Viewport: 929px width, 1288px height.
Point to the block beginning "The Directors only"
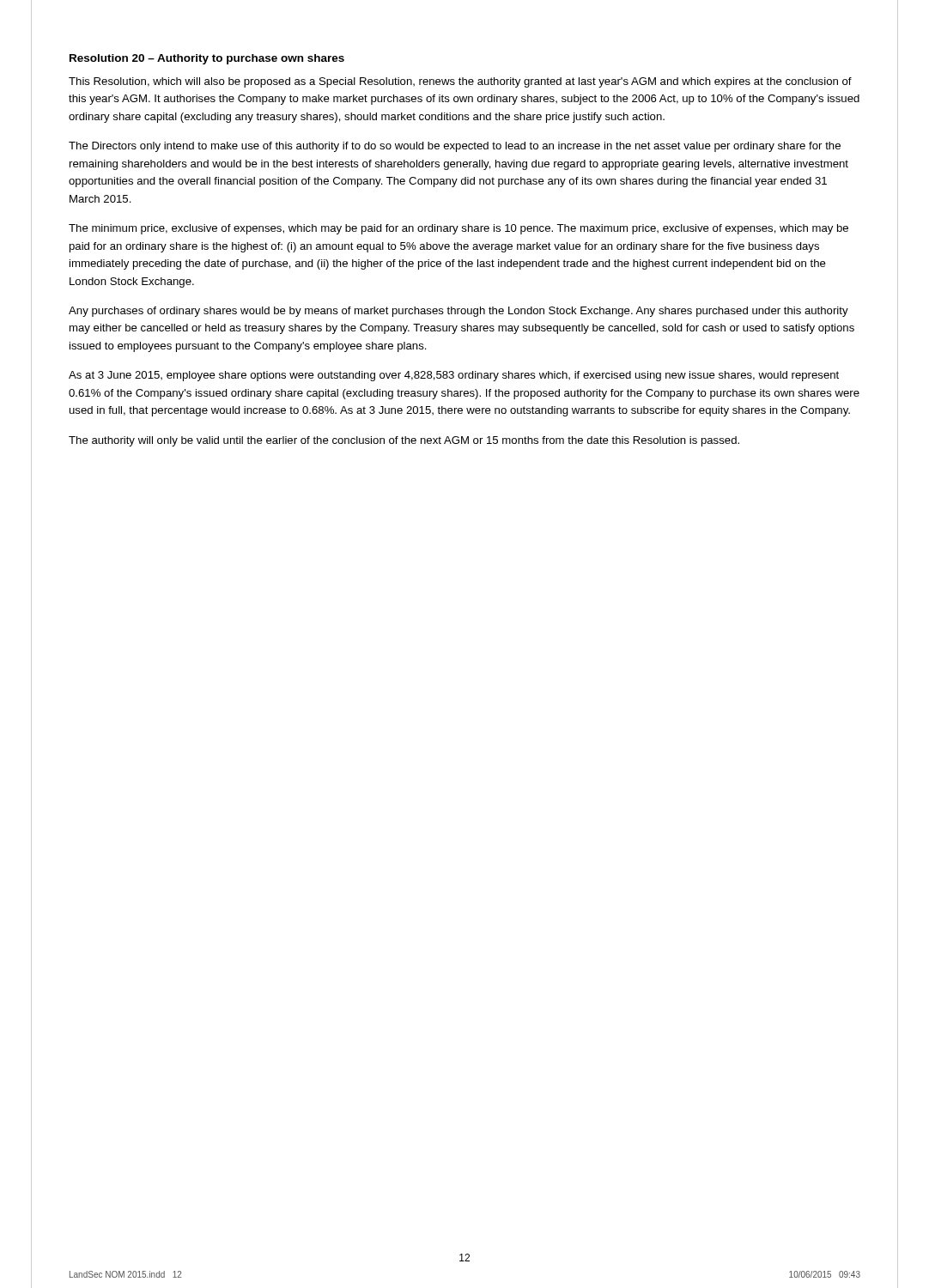tap(459, 172)
